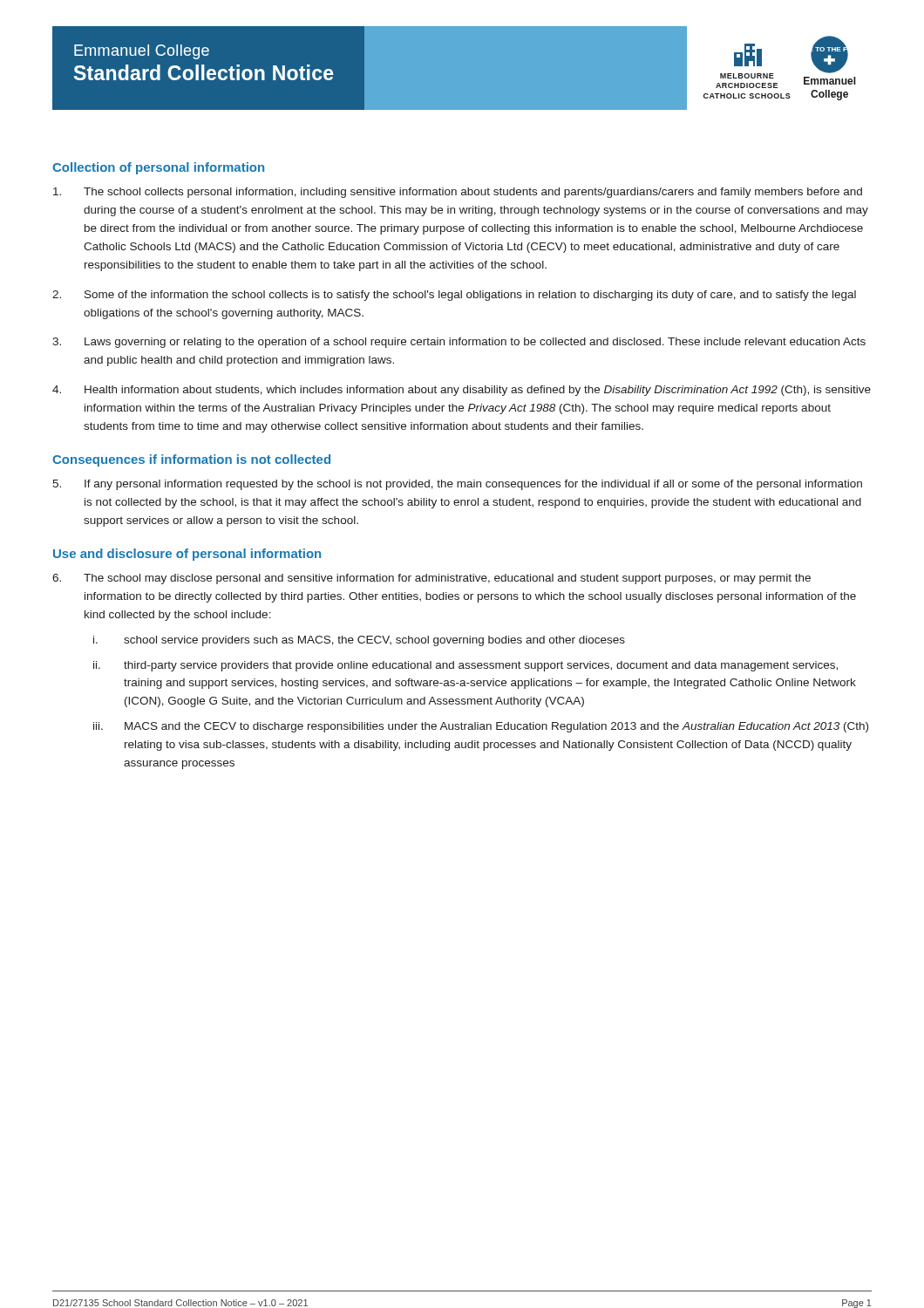
Task: Find "Collection of personal information" on this page
Action: click(158, 168)
